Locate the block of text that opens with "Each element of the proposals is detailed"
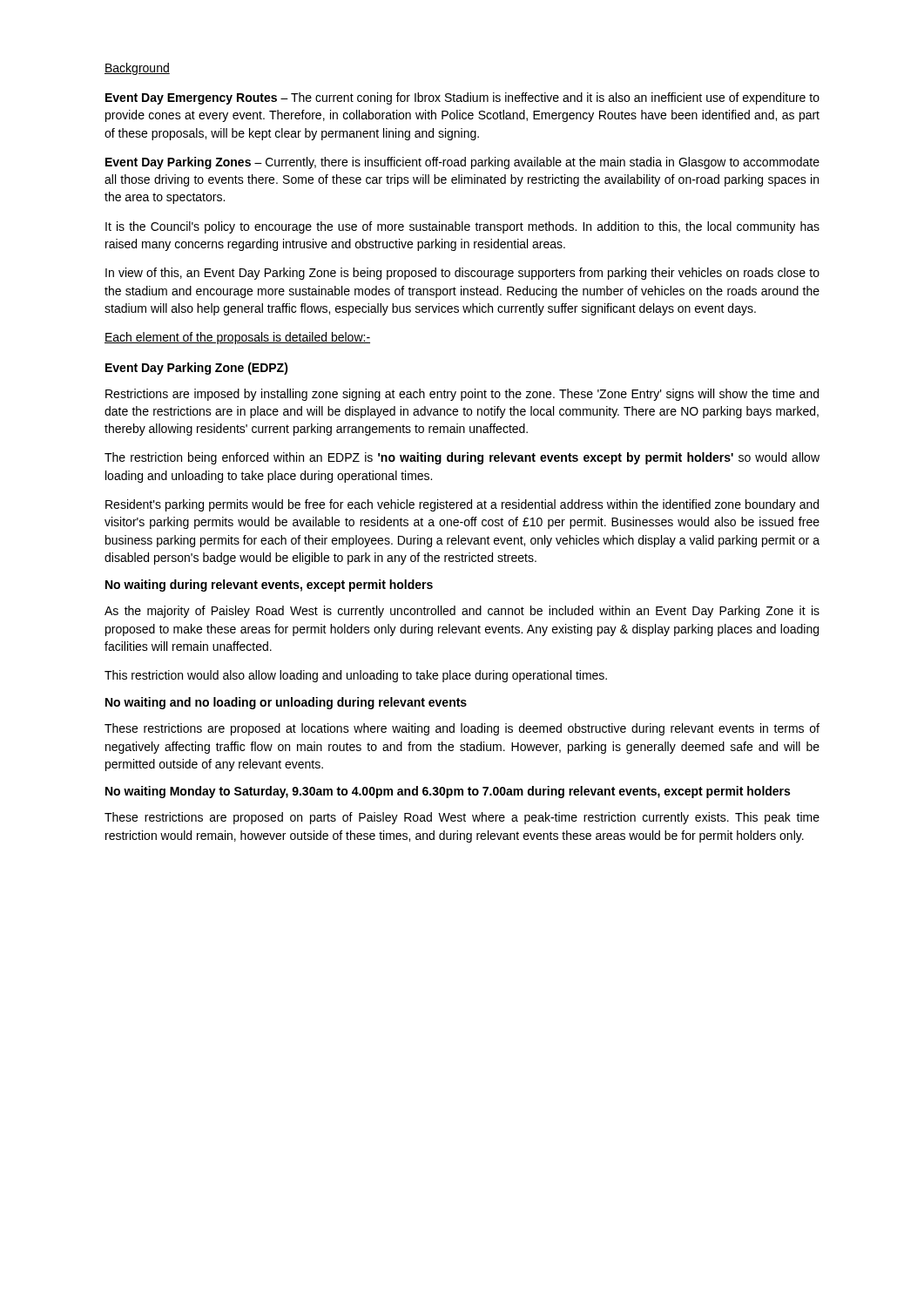The width and height of the screenshot is (924, 1307). 237,337
